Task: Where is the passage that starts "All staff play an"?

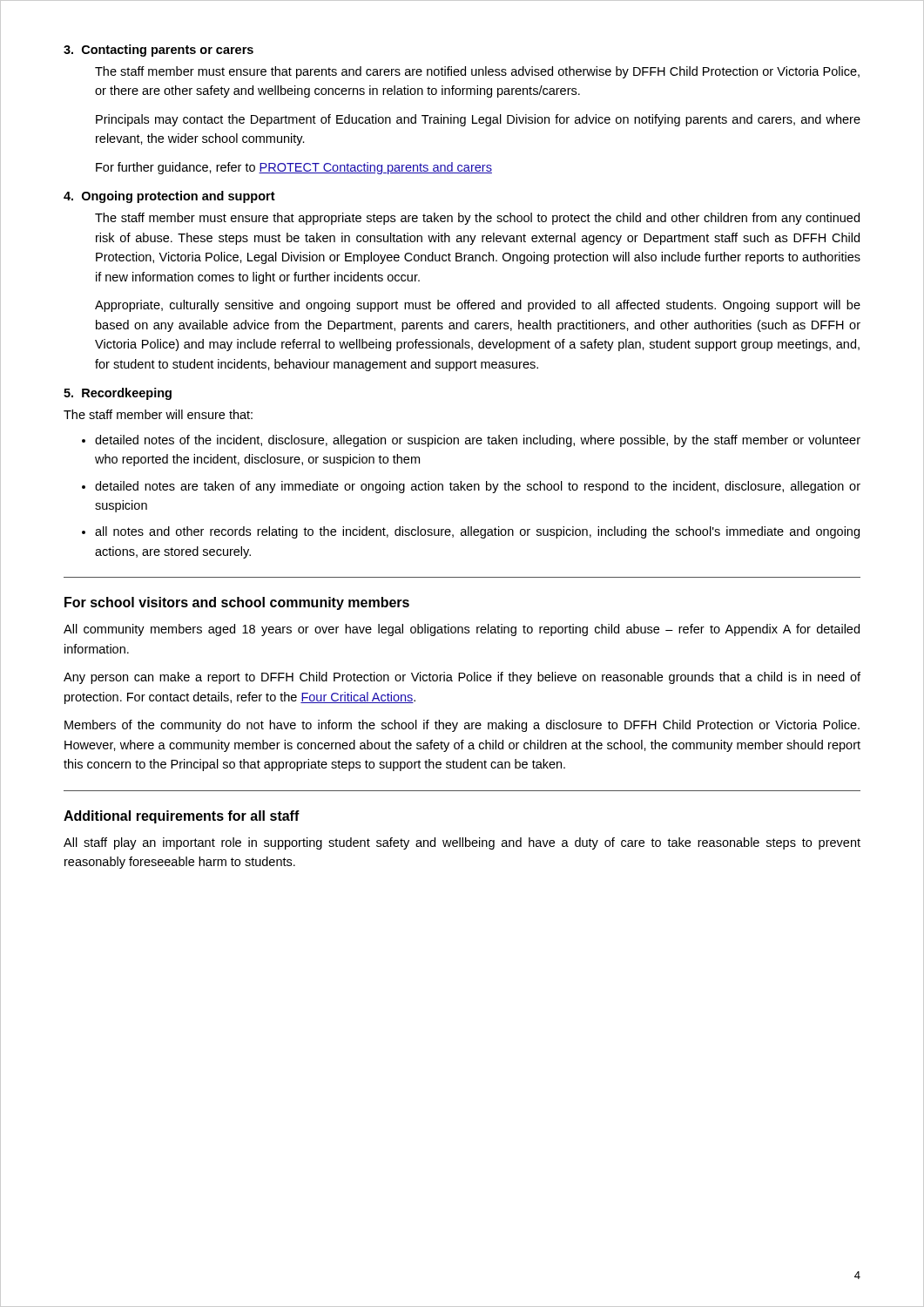Action: tap(462, 852)
